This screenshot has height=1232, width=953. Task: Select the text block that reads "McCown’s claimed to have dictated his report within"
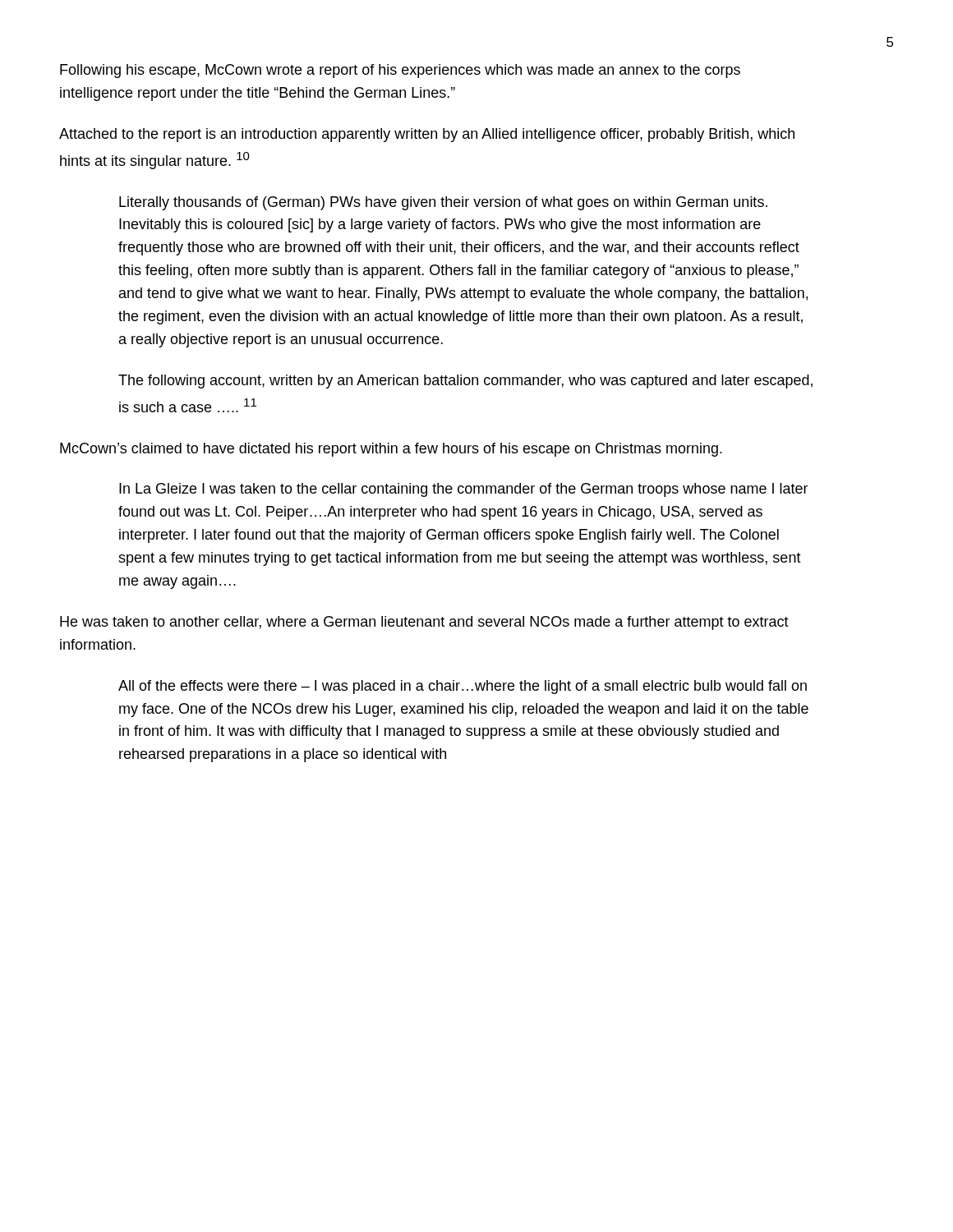[391, 448]
